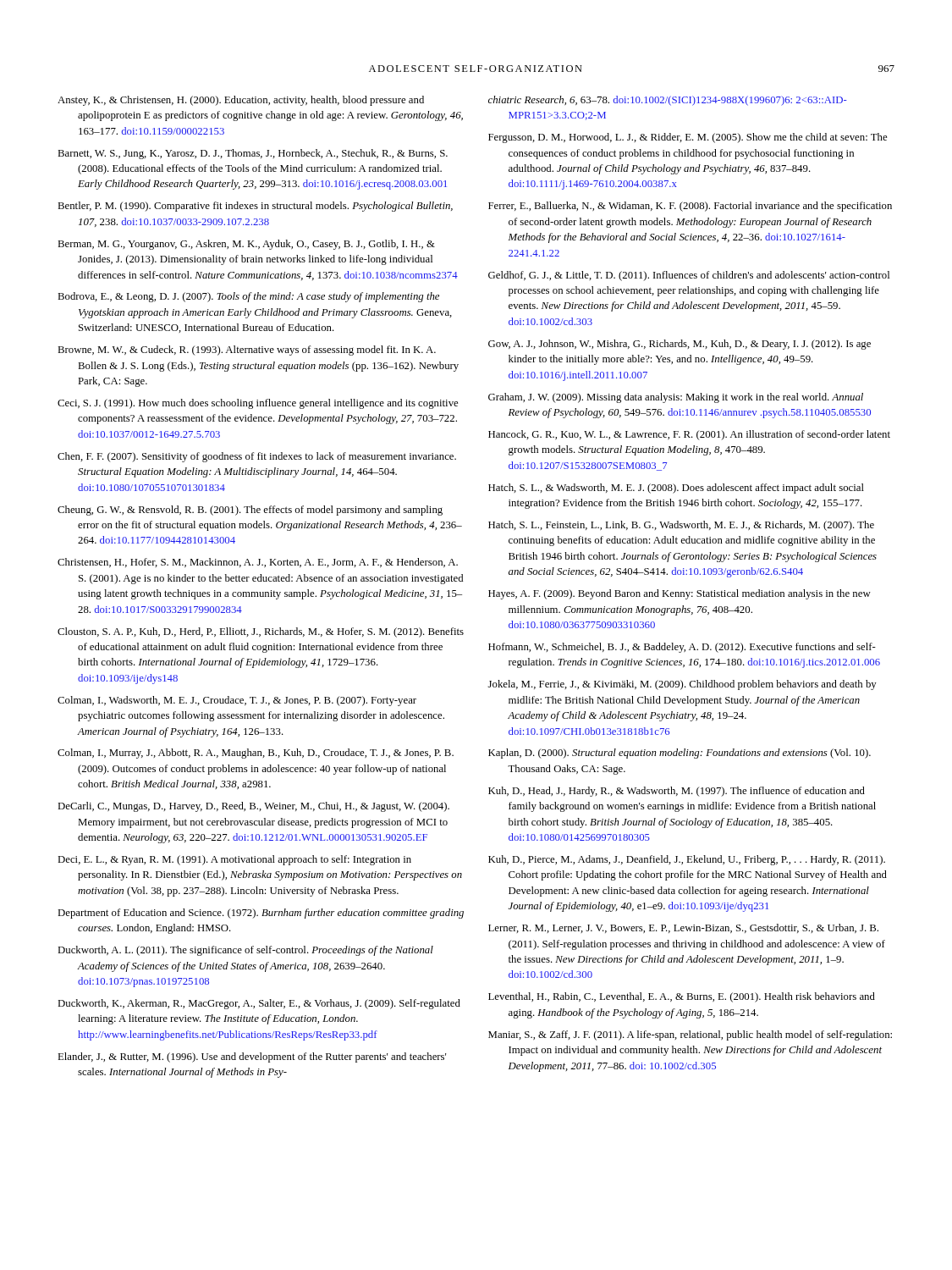Select the text starting "Fergusson, D. M., Horwood, L. J.,"
The image size is (952, 1270).
point(688,161)
